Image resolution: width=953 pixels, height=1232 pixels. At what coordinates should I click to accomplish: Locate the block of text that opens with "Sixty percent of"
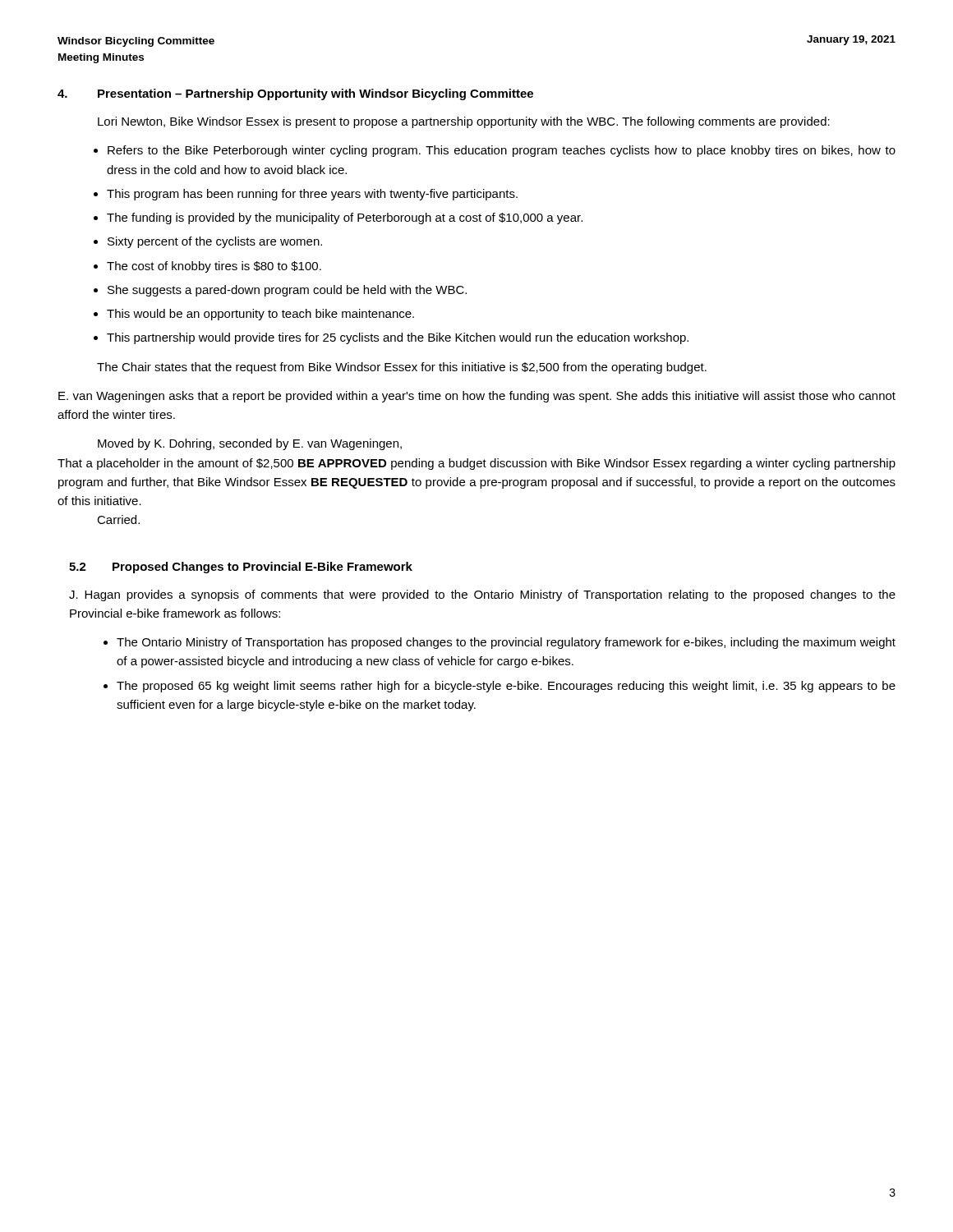click(x=215, y=241)
